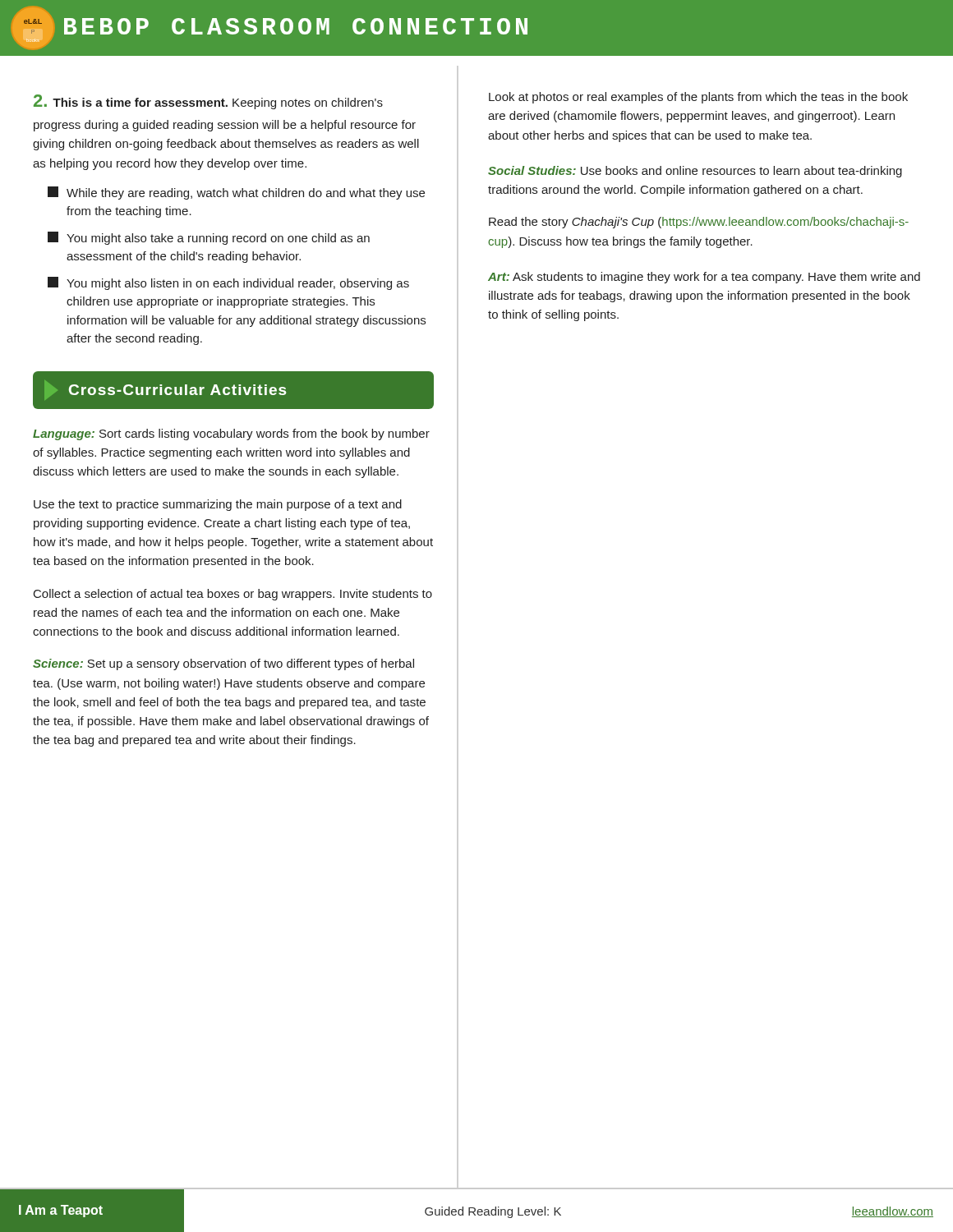Select the text block containing "Use the text to practice summarizing the main"
953x1232 pixels.
click(233, 532)
